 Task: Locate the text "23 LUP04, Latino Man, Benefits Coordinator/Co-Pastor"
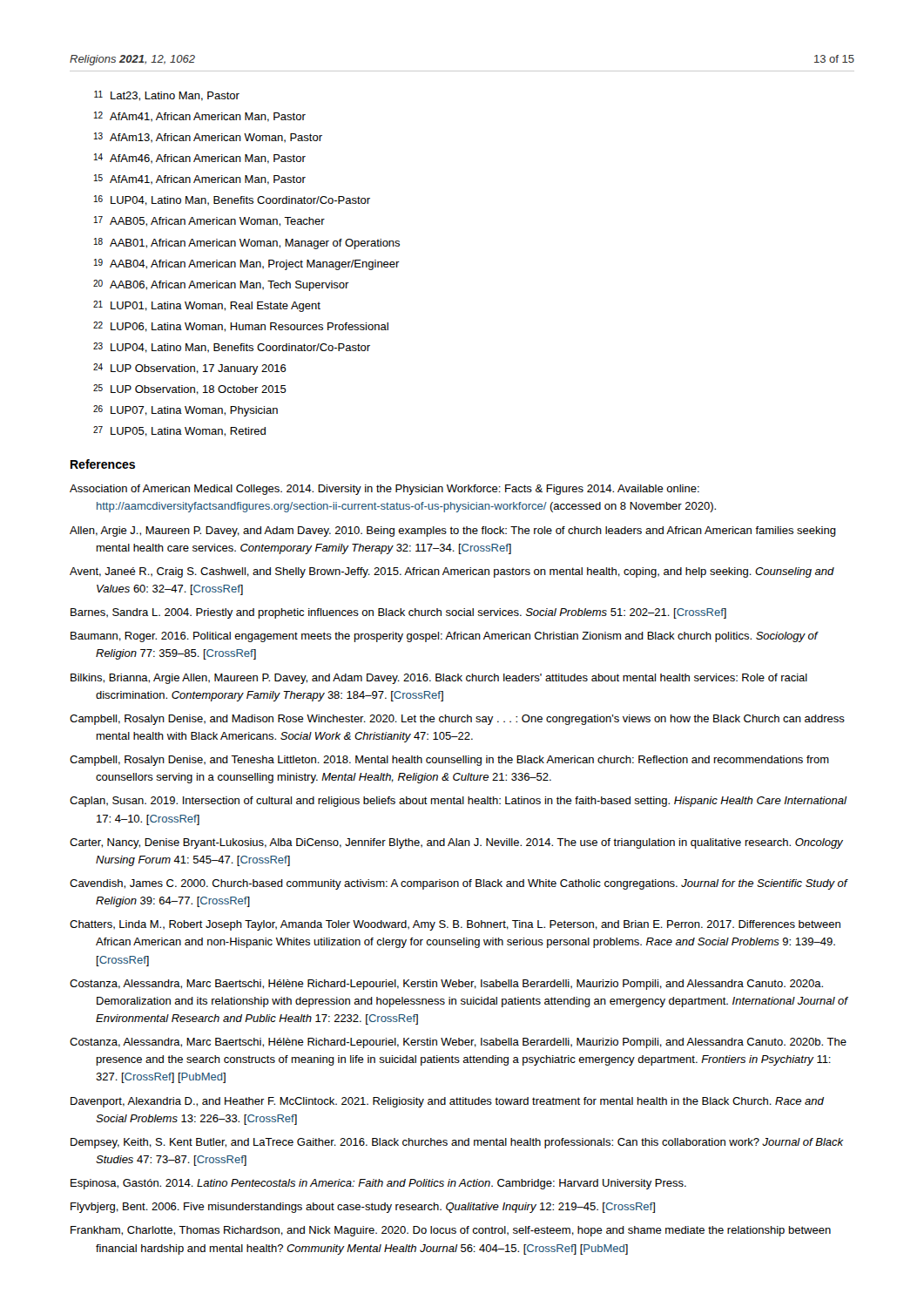pos(232,348)
